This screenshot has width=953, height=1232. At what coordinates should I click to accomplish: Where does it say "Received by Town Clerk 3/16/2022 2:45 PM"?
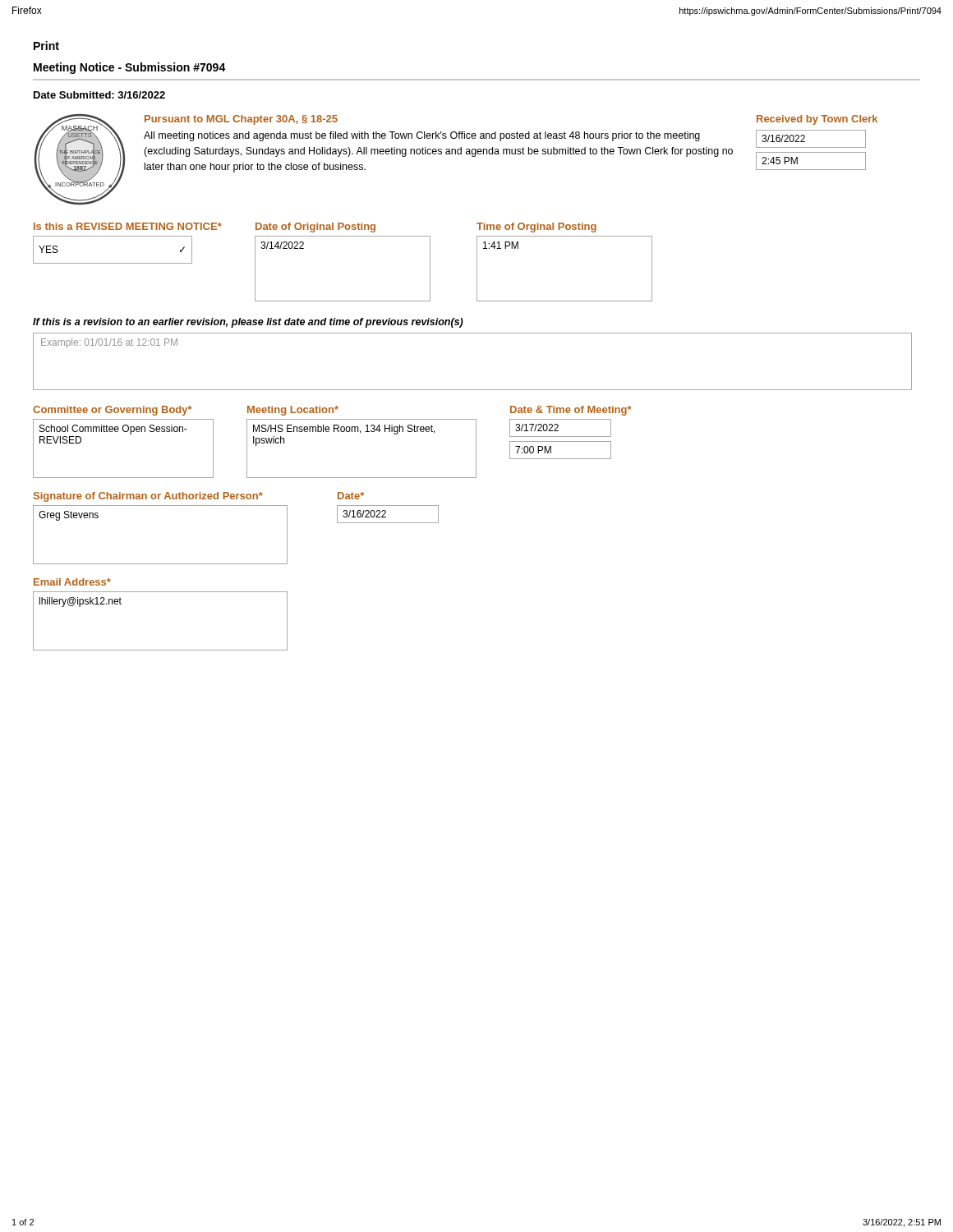[x=838, y=141]
